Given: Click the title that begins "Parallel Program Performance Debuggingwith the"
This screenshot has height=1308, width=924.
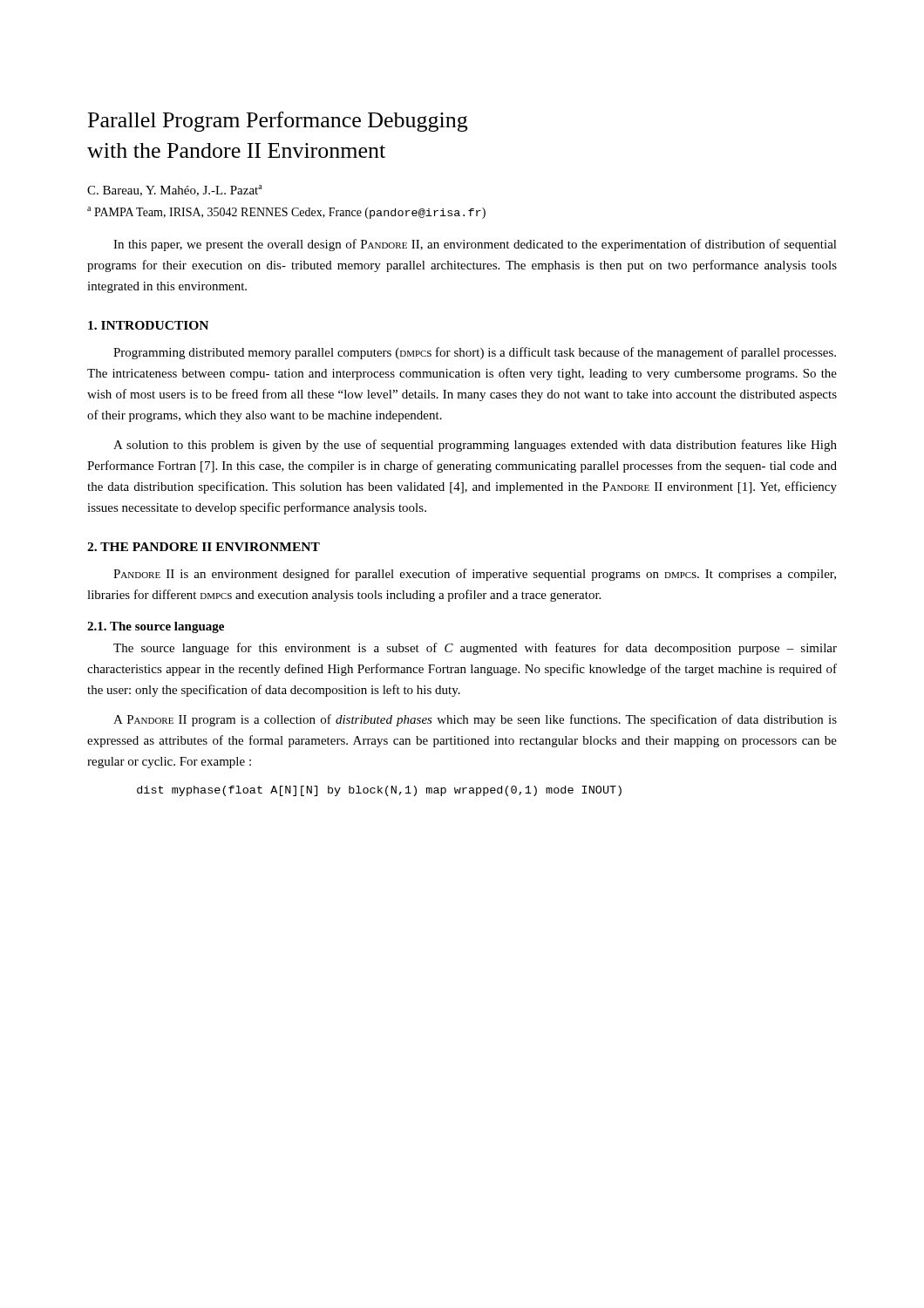Looking at the screenshot, I should (462, 135).
